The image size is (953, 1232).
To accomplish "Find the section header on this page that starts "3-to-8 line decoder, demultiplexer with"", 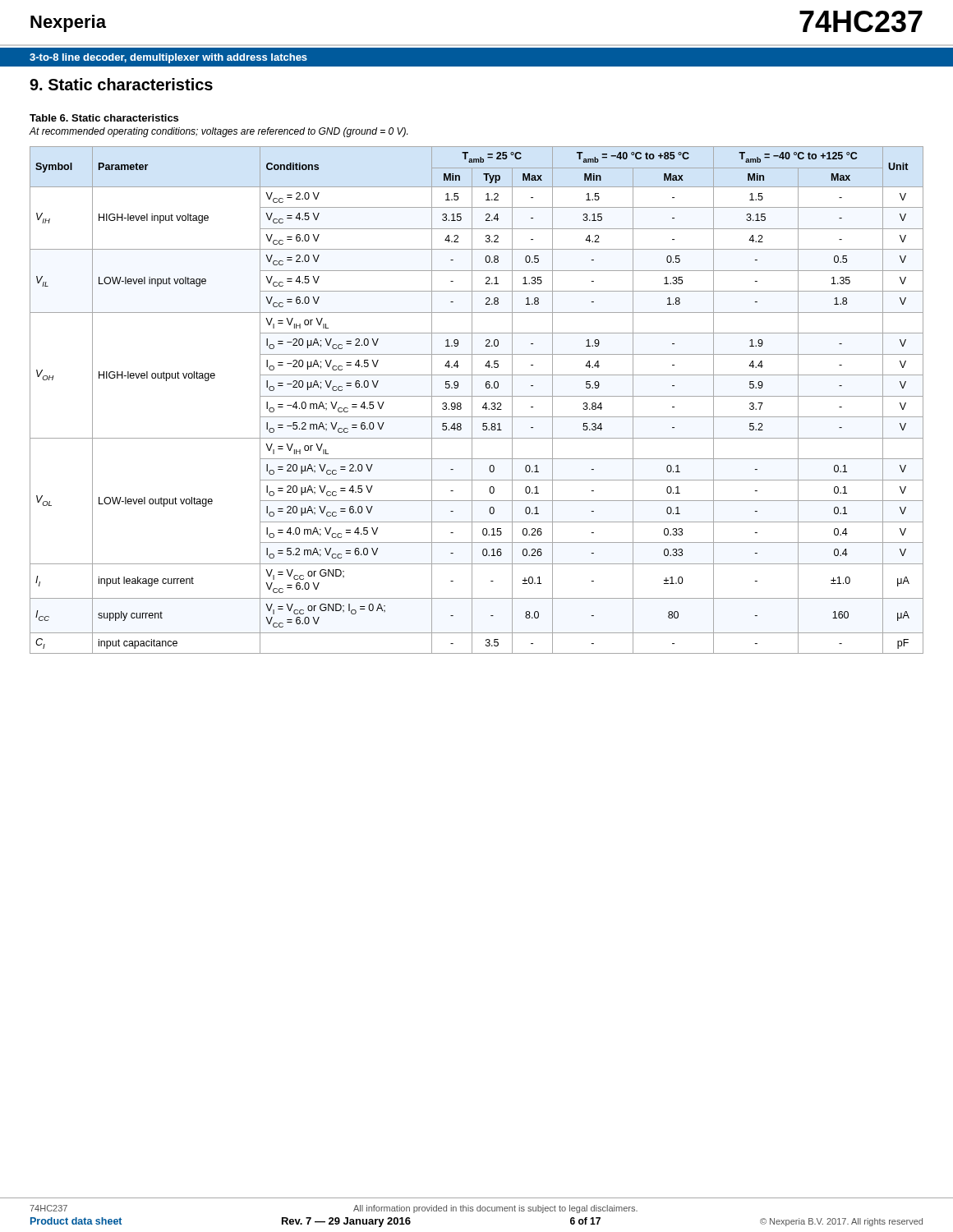I will pos(168,57).
